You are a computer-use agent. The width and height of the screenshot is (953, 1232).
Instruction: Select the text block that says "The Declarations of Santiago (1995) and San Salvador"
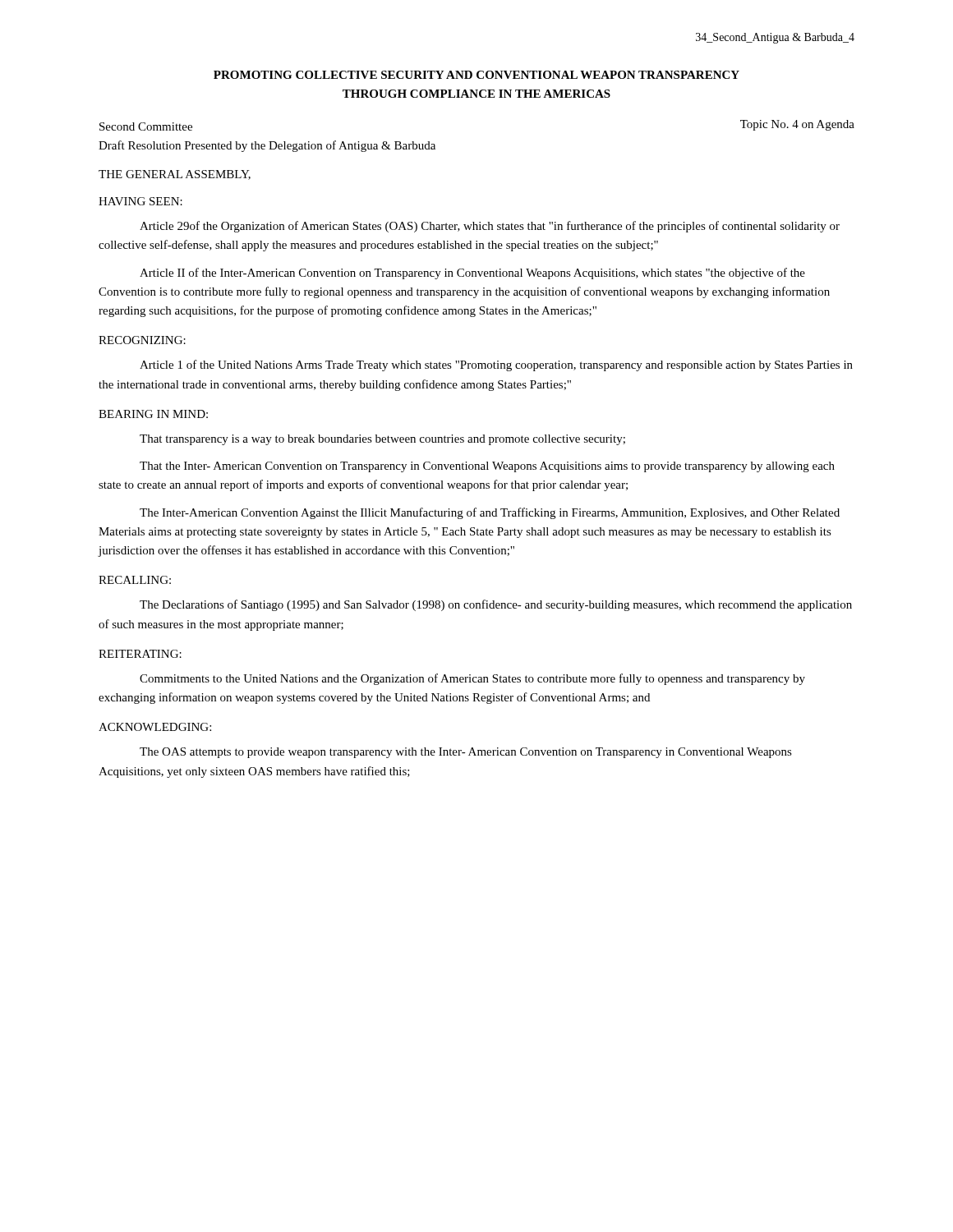(475, 614)
